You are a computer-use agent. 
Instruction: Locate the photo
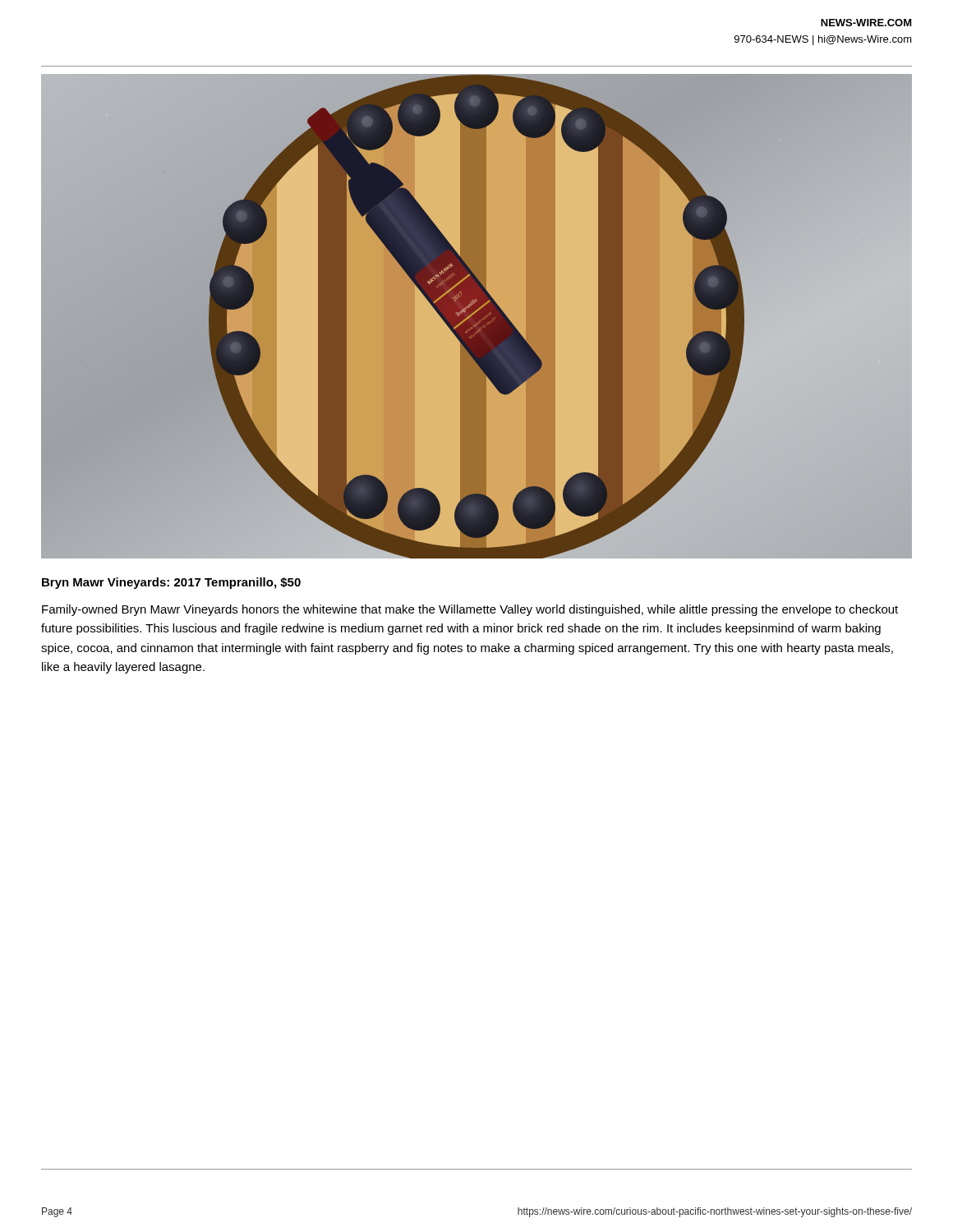[476, 316]
